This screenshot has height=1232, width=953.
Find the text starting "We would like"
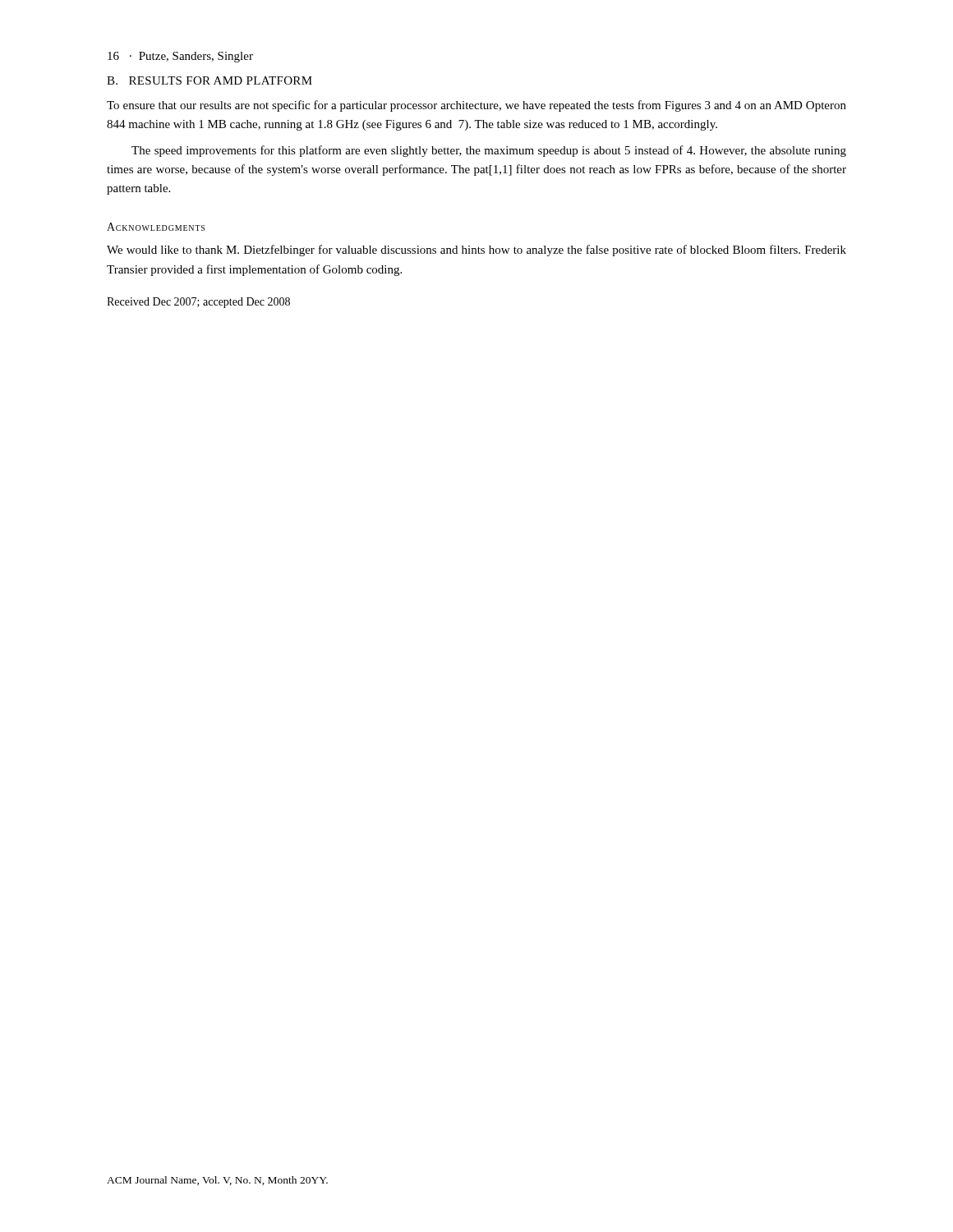point(476,259)
